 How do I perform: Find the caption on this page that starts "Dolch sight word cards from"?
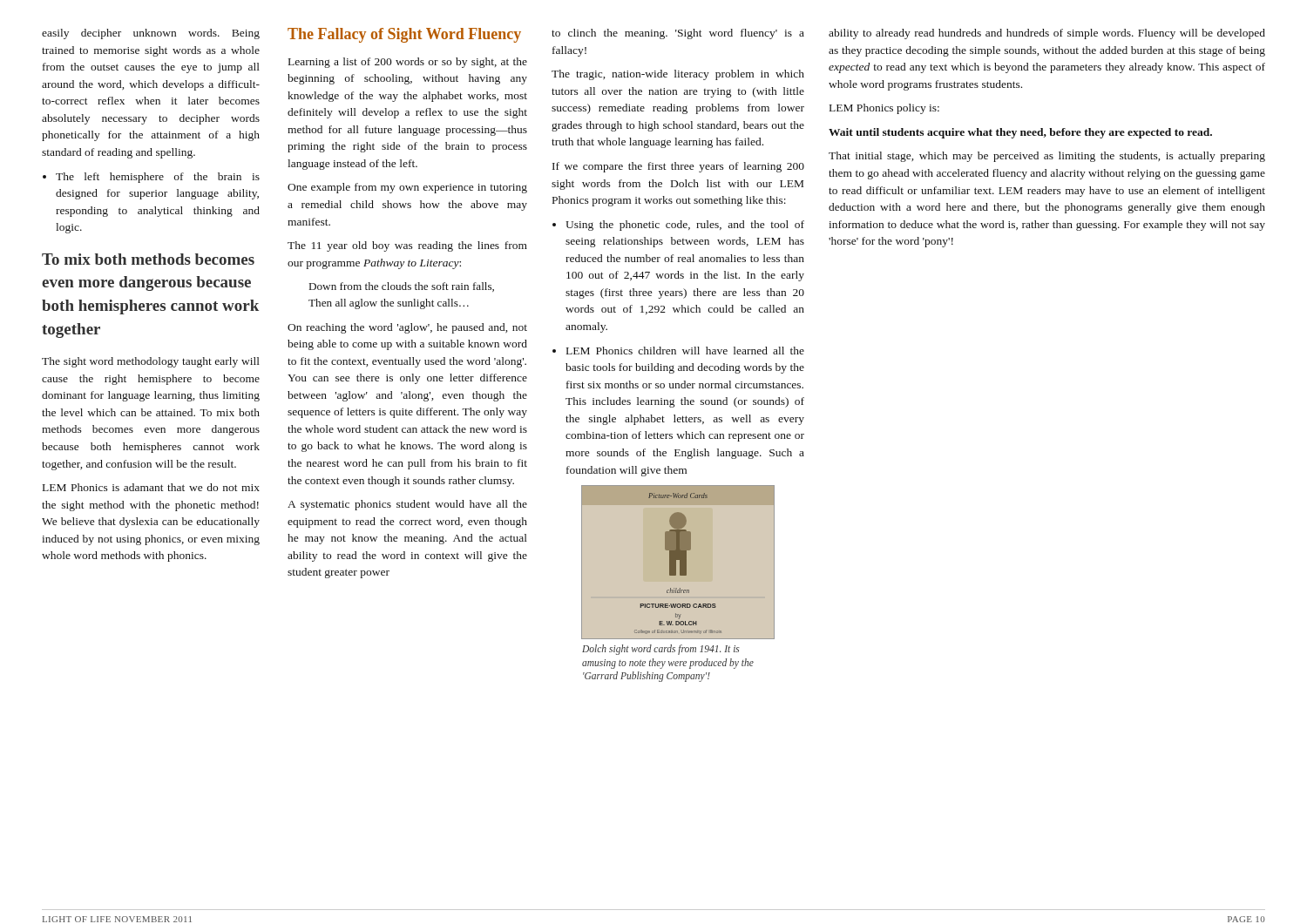668,662
